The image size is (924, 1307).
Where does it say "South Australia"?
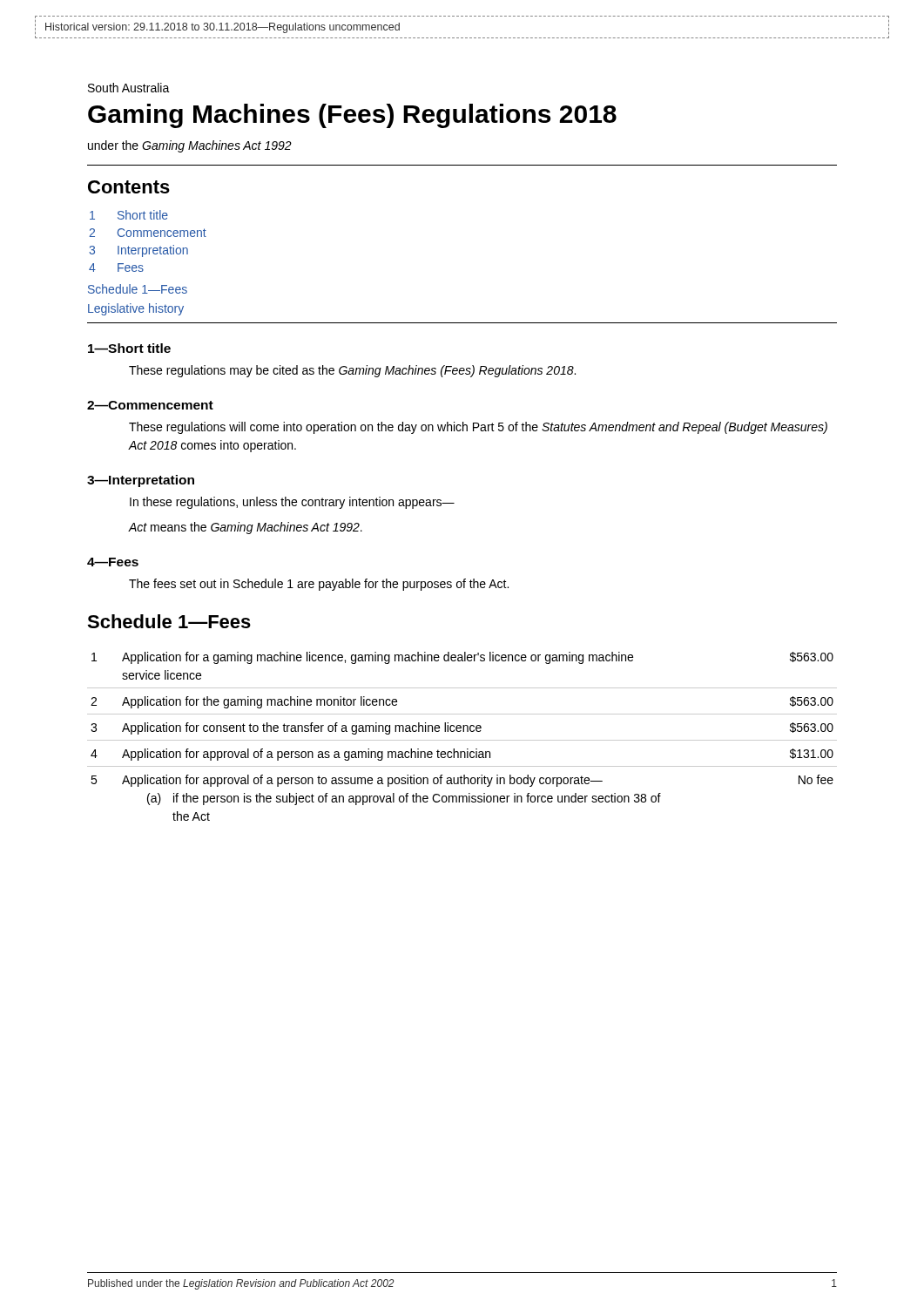click(128, 88)
